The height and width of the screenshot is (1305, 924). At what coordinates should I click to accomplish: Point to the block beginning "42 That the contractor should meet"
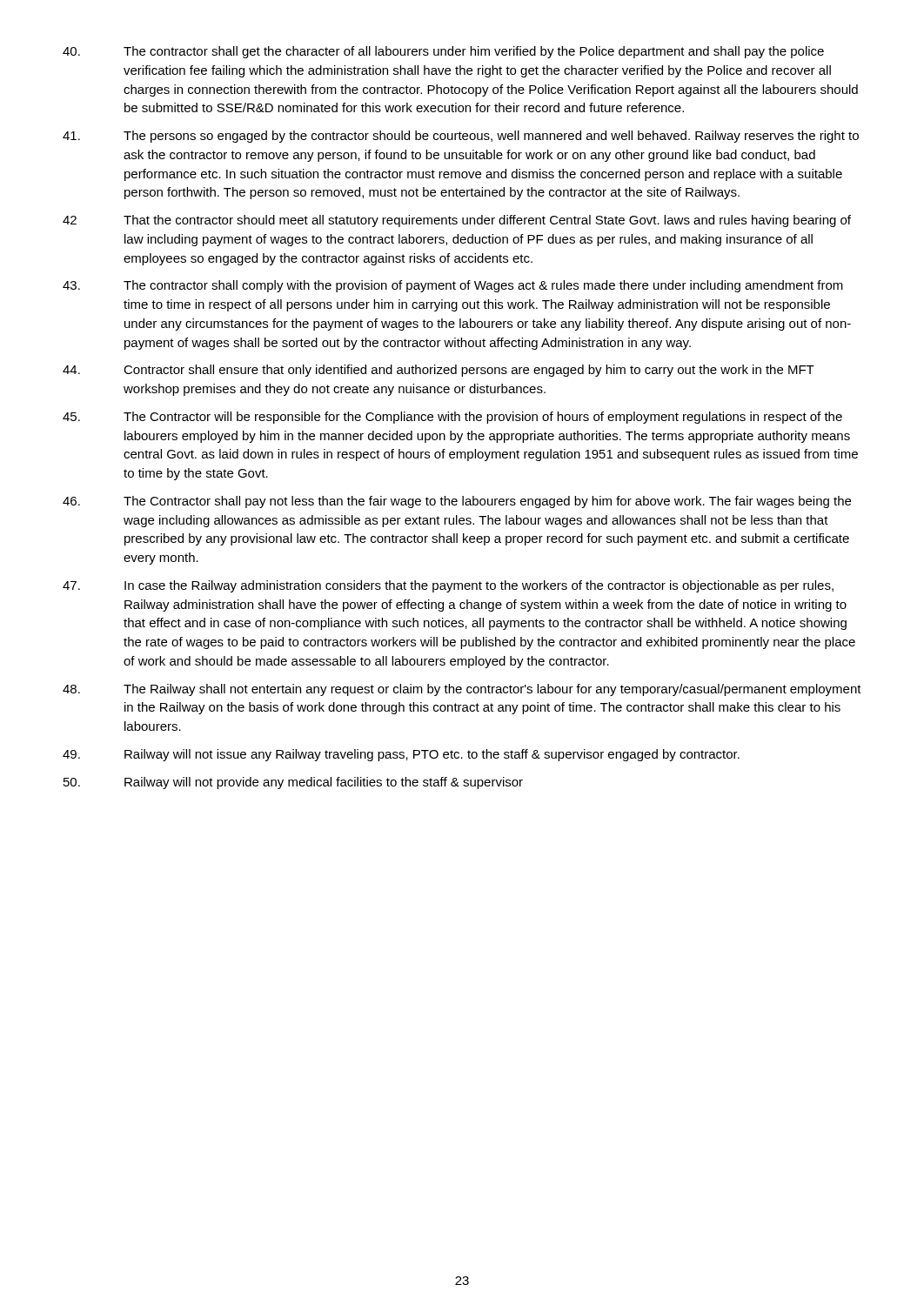tap(462, 239)
